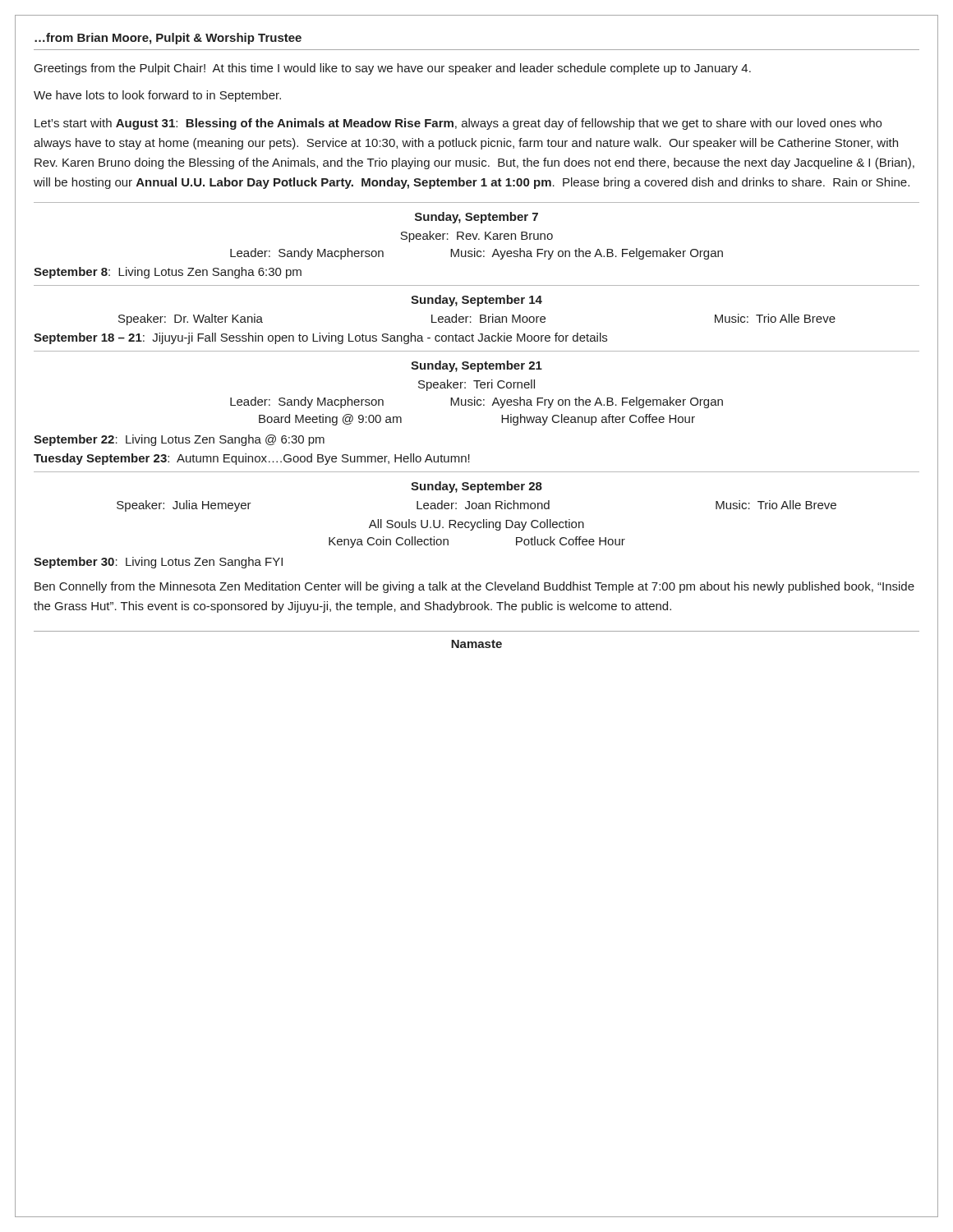Select the text starting "September 22: Living Lotus"
This screenshot has height=1232, width=953.
[179, 439]
